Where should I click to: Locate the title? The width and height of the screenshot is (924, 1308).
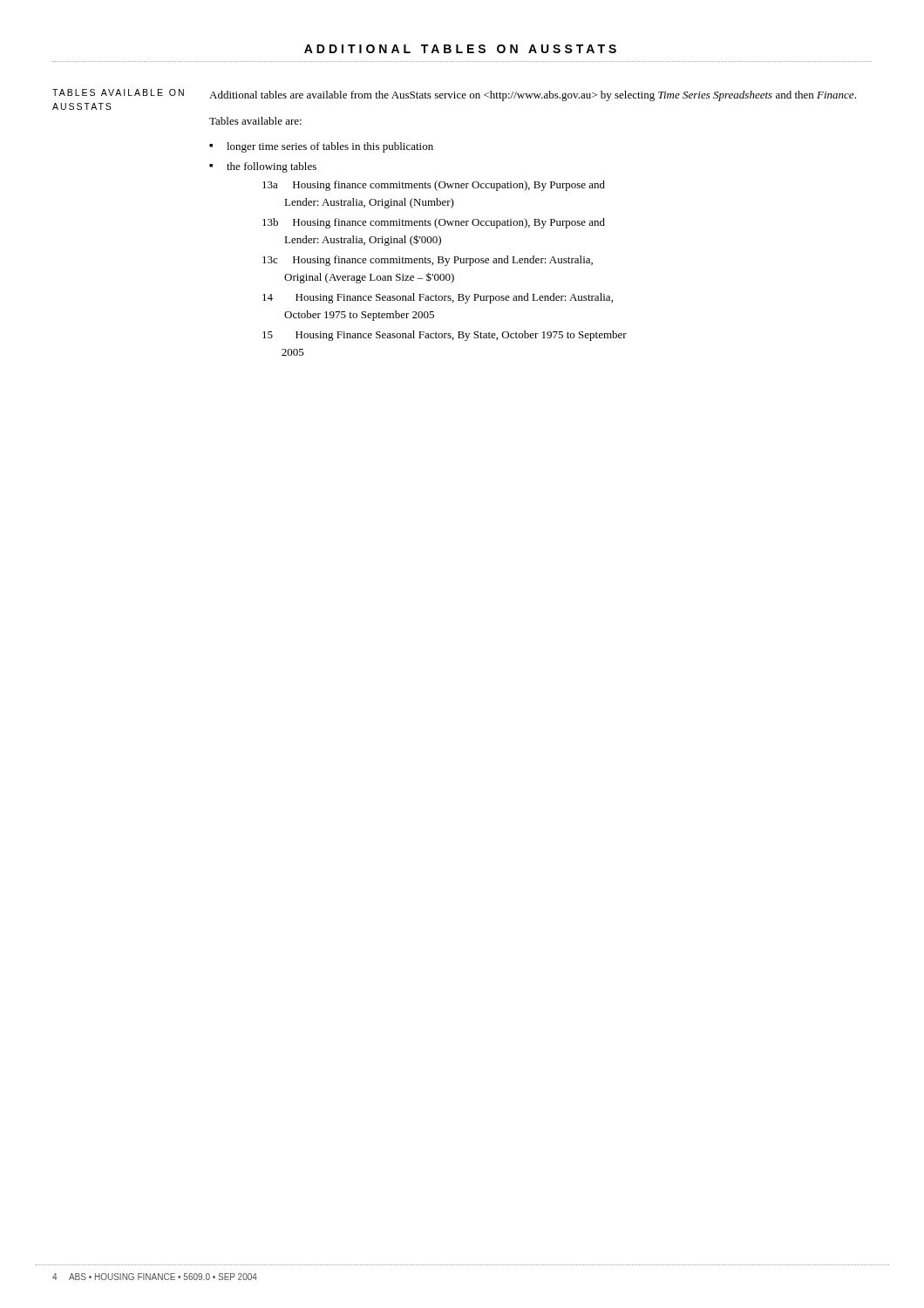(462, 49)
